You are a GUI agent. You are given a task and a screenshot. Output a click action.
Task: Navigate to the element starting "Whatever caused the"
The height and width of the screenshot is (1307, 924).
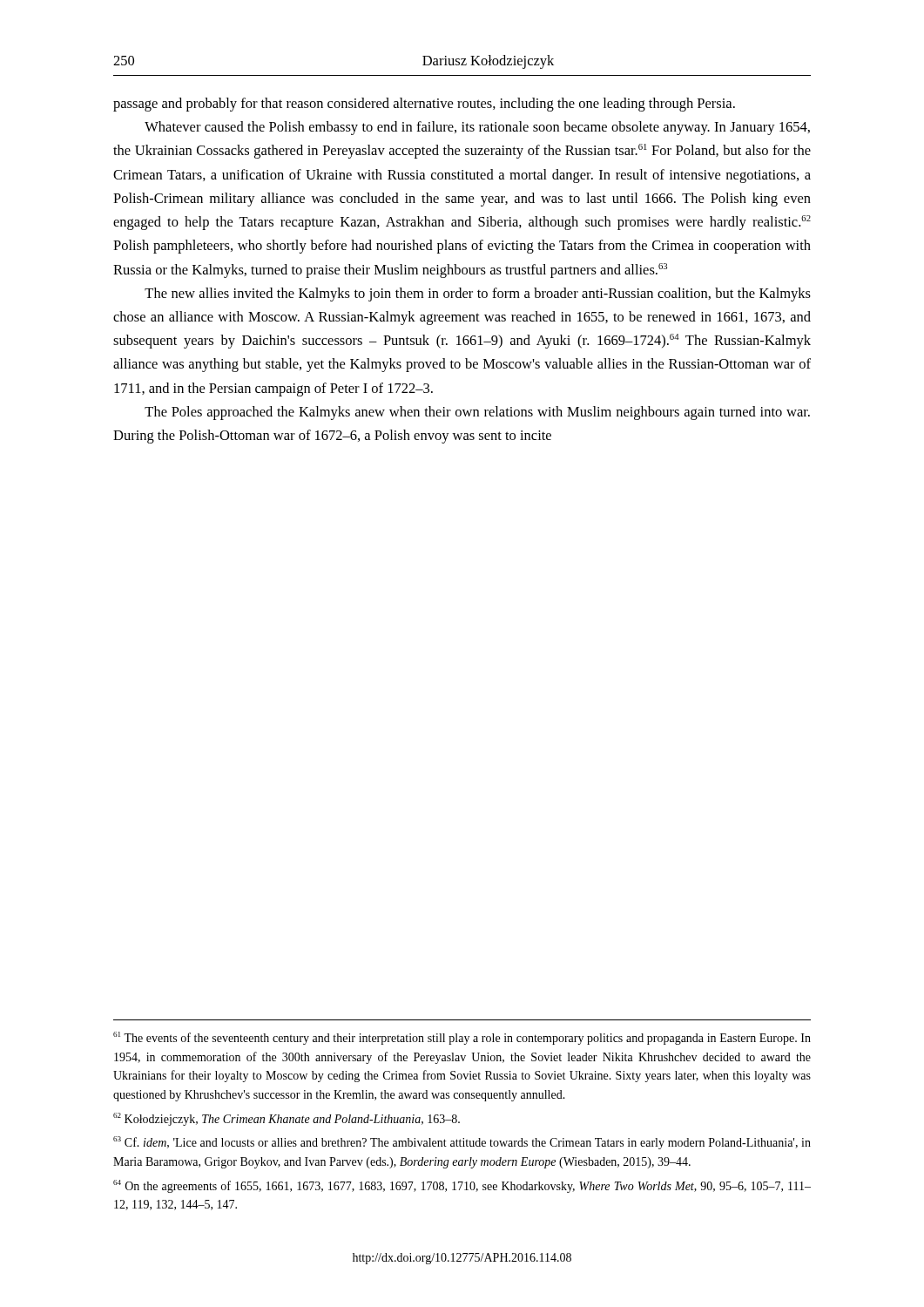coord(462,198)
